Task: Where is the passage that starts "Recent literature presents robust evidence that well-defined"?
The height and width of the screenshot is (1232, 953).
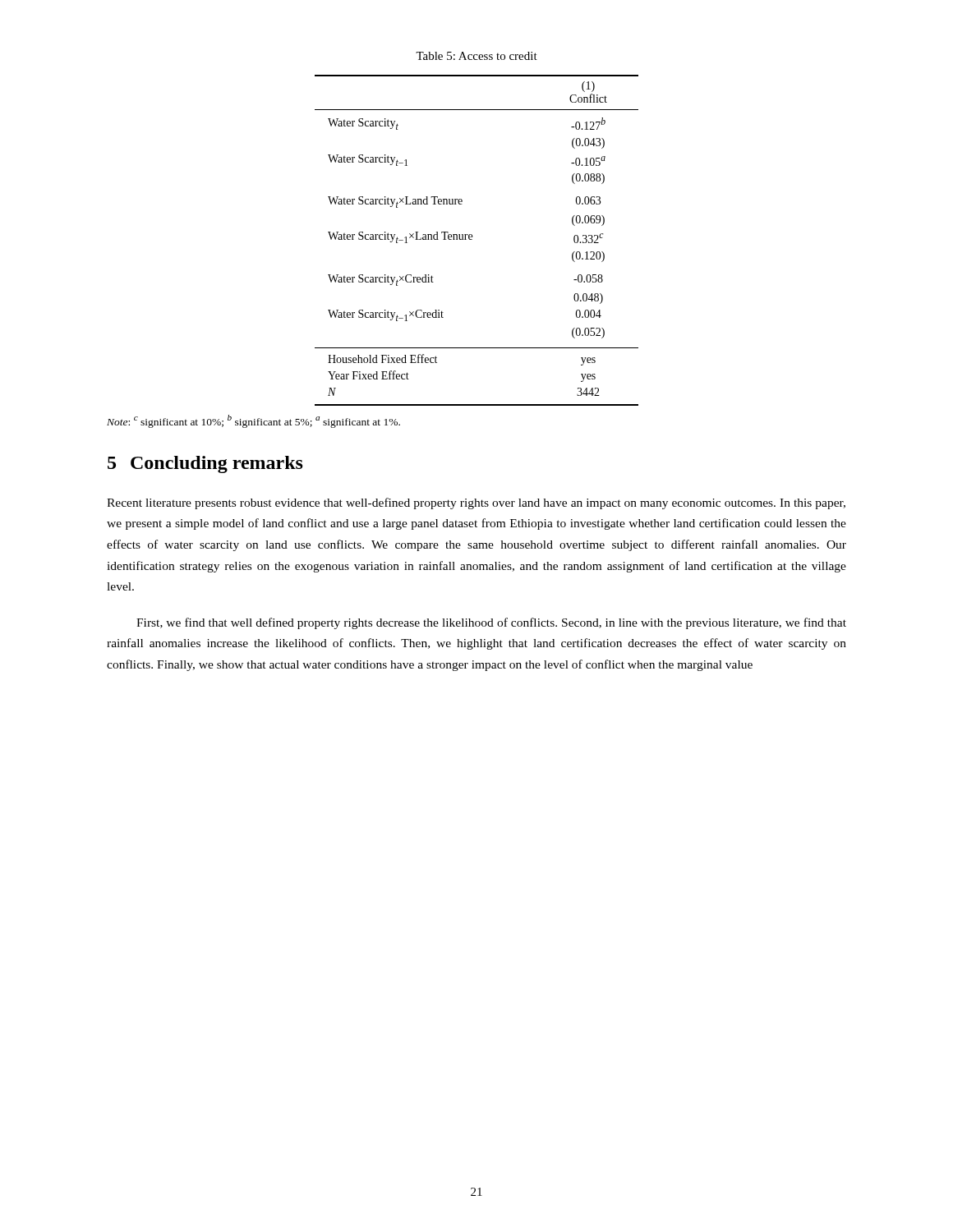Action: coord(476,544)
